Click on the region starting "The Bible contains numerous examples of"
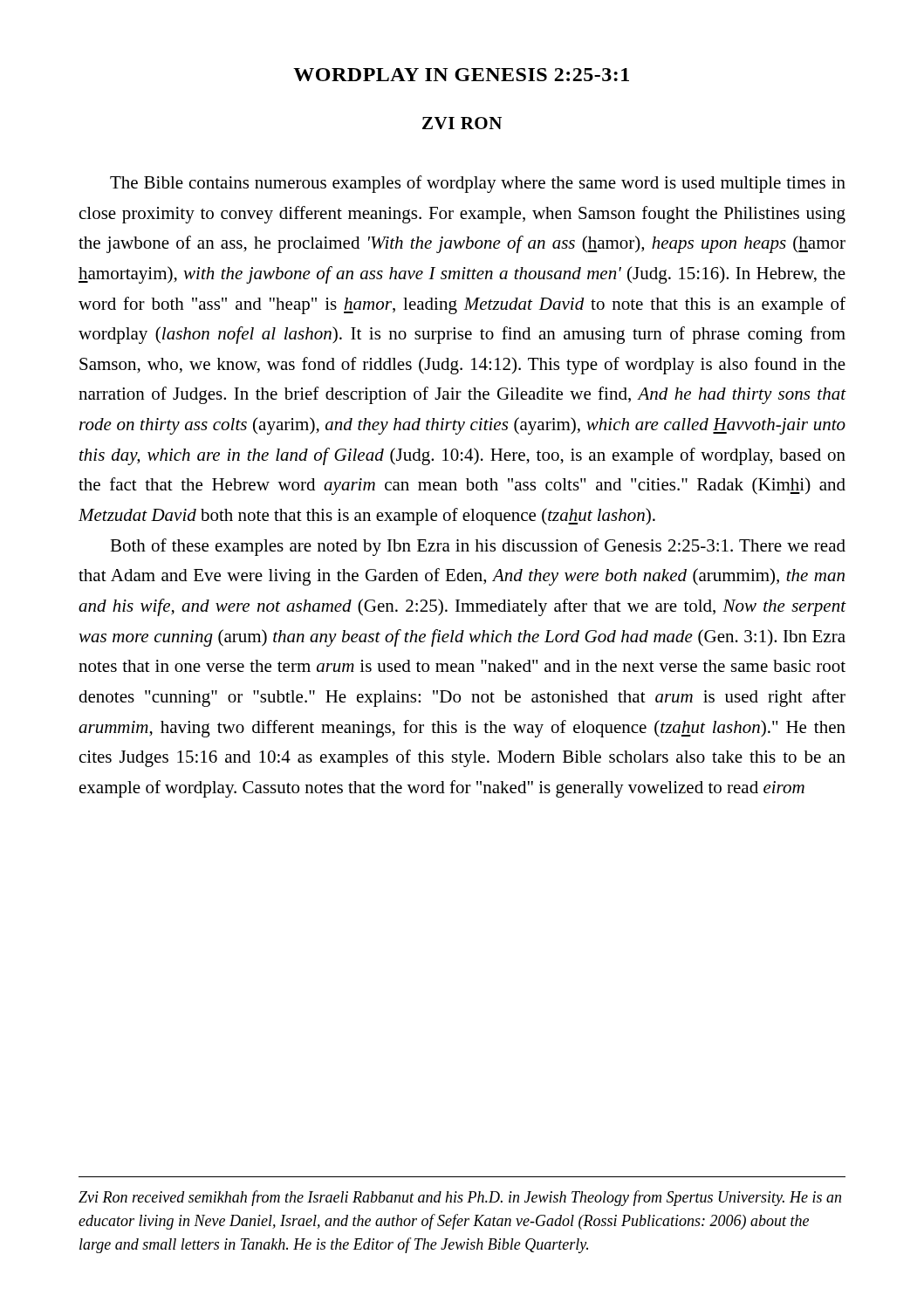This screenshot has width=924, height=1309. pos(462,485)
